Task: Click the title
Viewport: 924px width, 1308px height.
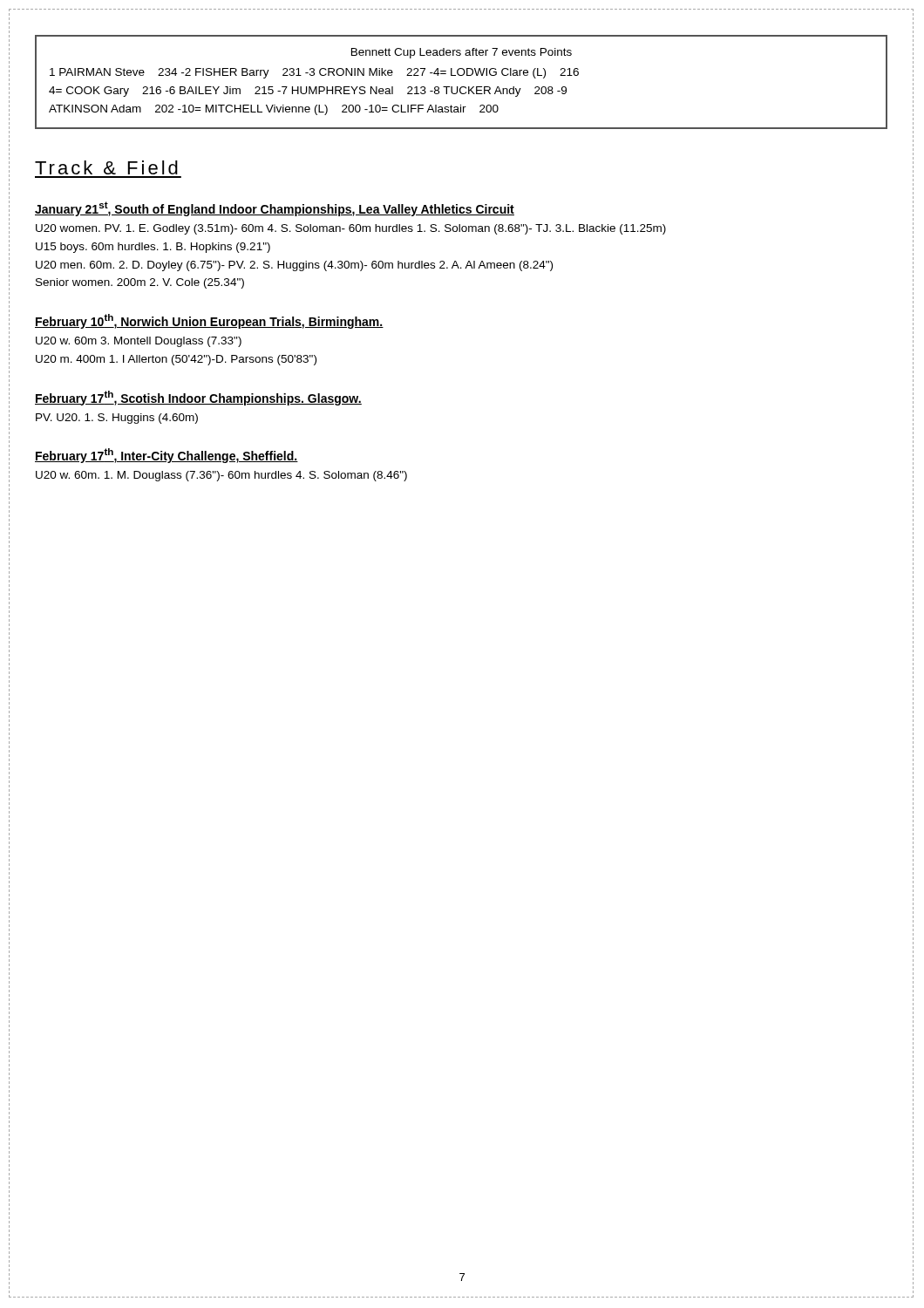Action: click(108, 168)
